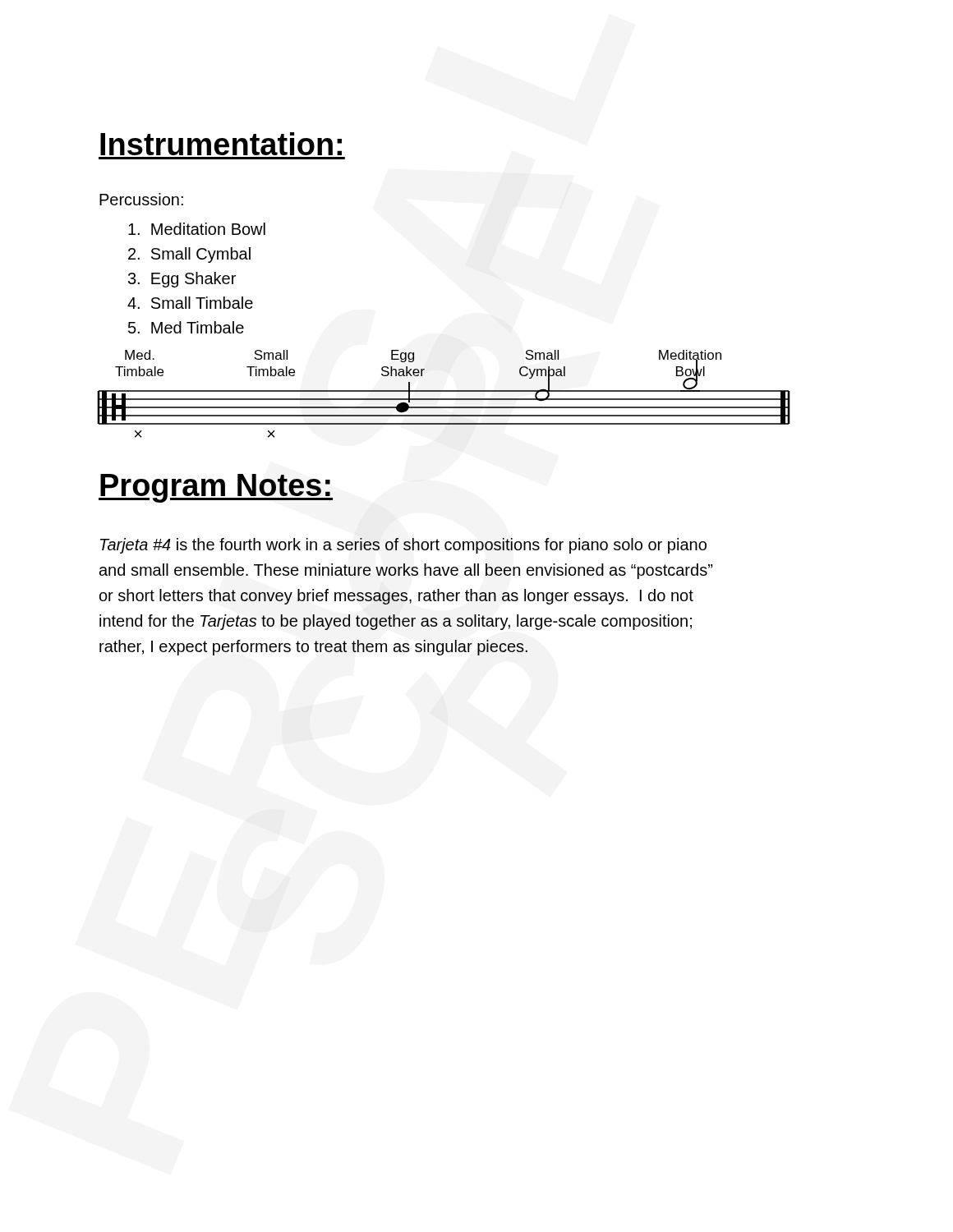The height and width of the screenshot is (1232, 953).
Task: Locate the passage starting "2. Small Cymbal"
Action: pyautogui.click(x=189, y=254)
